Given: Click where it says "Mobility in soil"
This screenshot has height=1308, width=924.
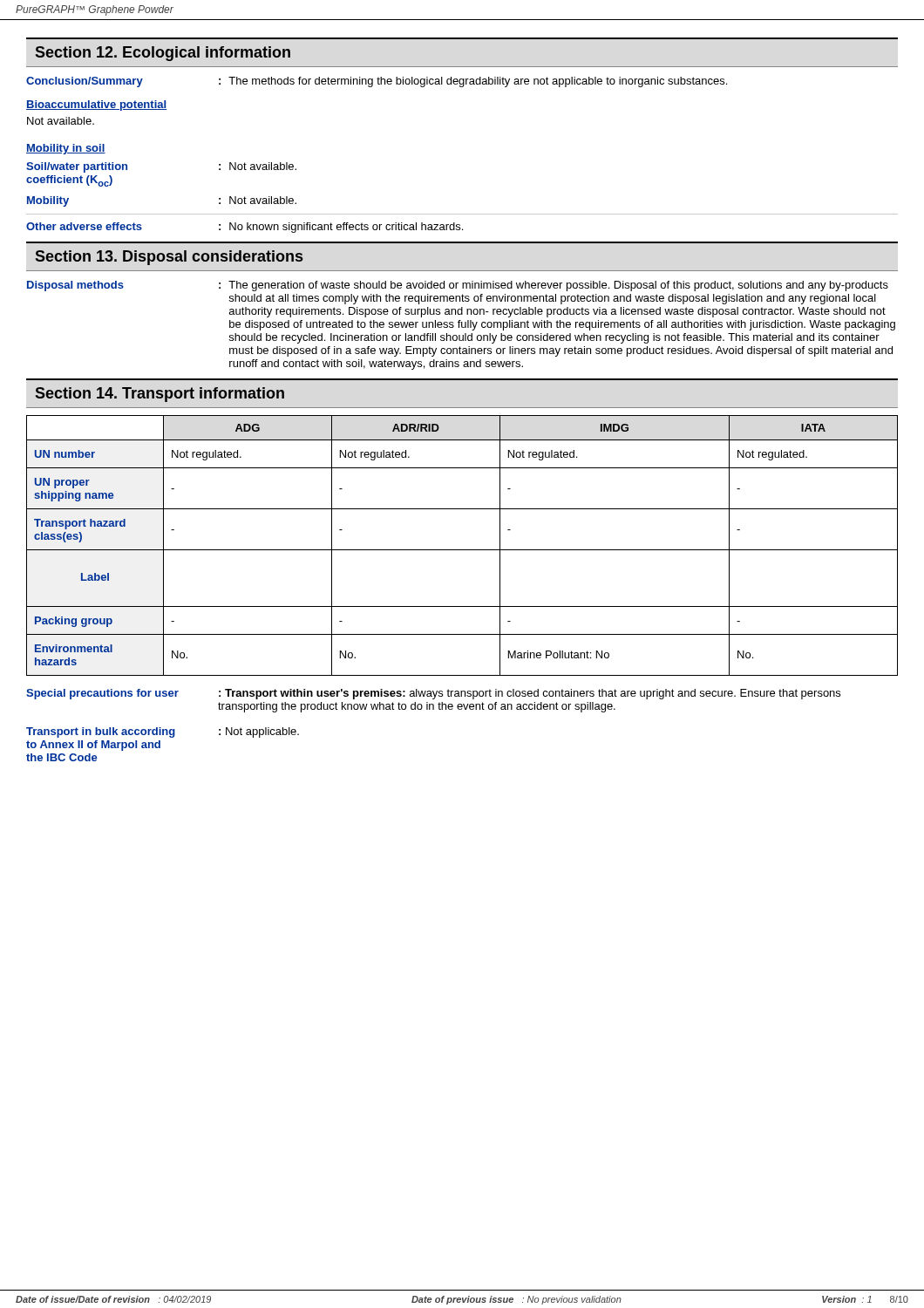Looking at the screenshot, I should (66, 148).
